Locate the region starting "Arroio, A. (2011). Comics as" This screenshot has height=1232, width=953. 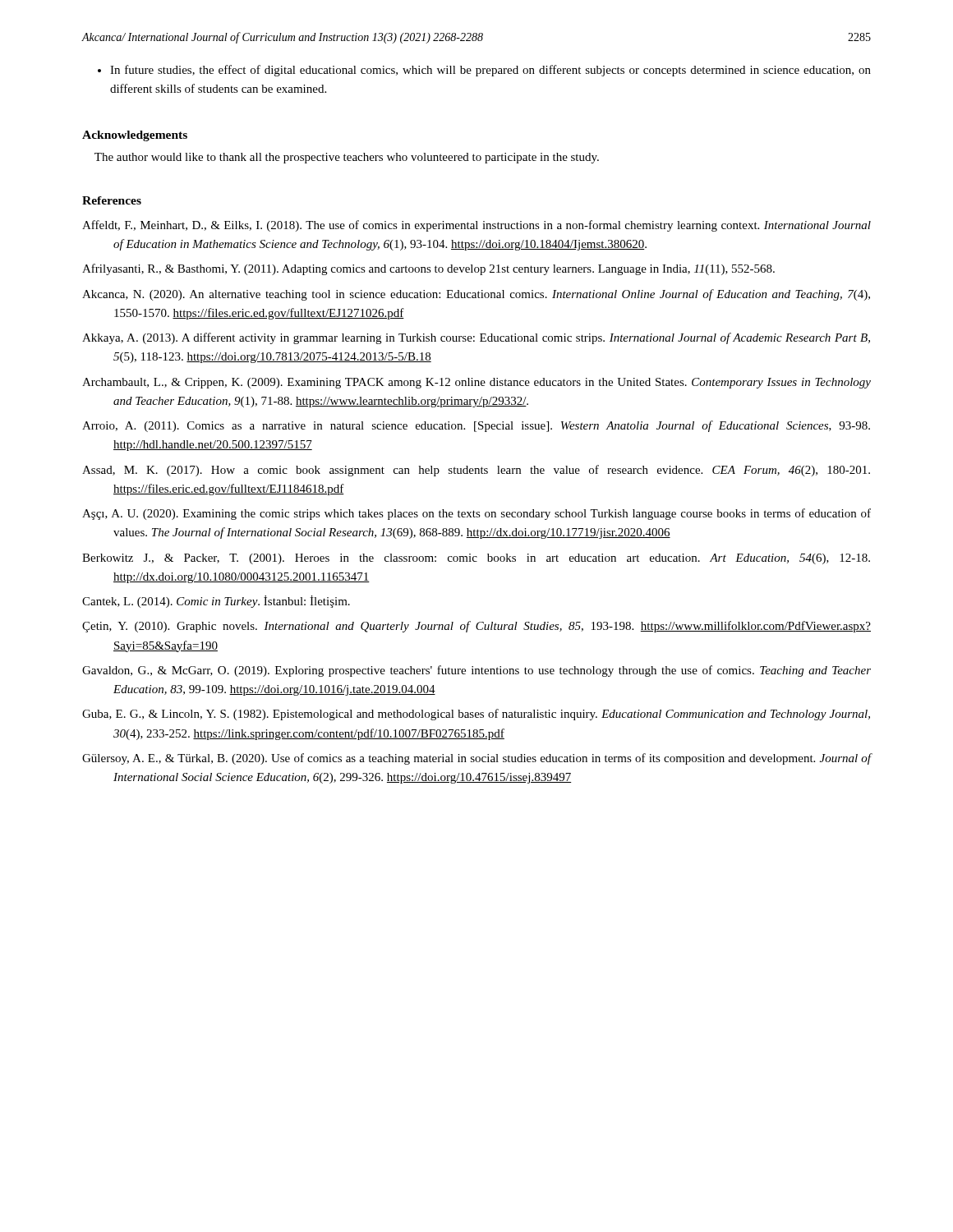point(476,435)
